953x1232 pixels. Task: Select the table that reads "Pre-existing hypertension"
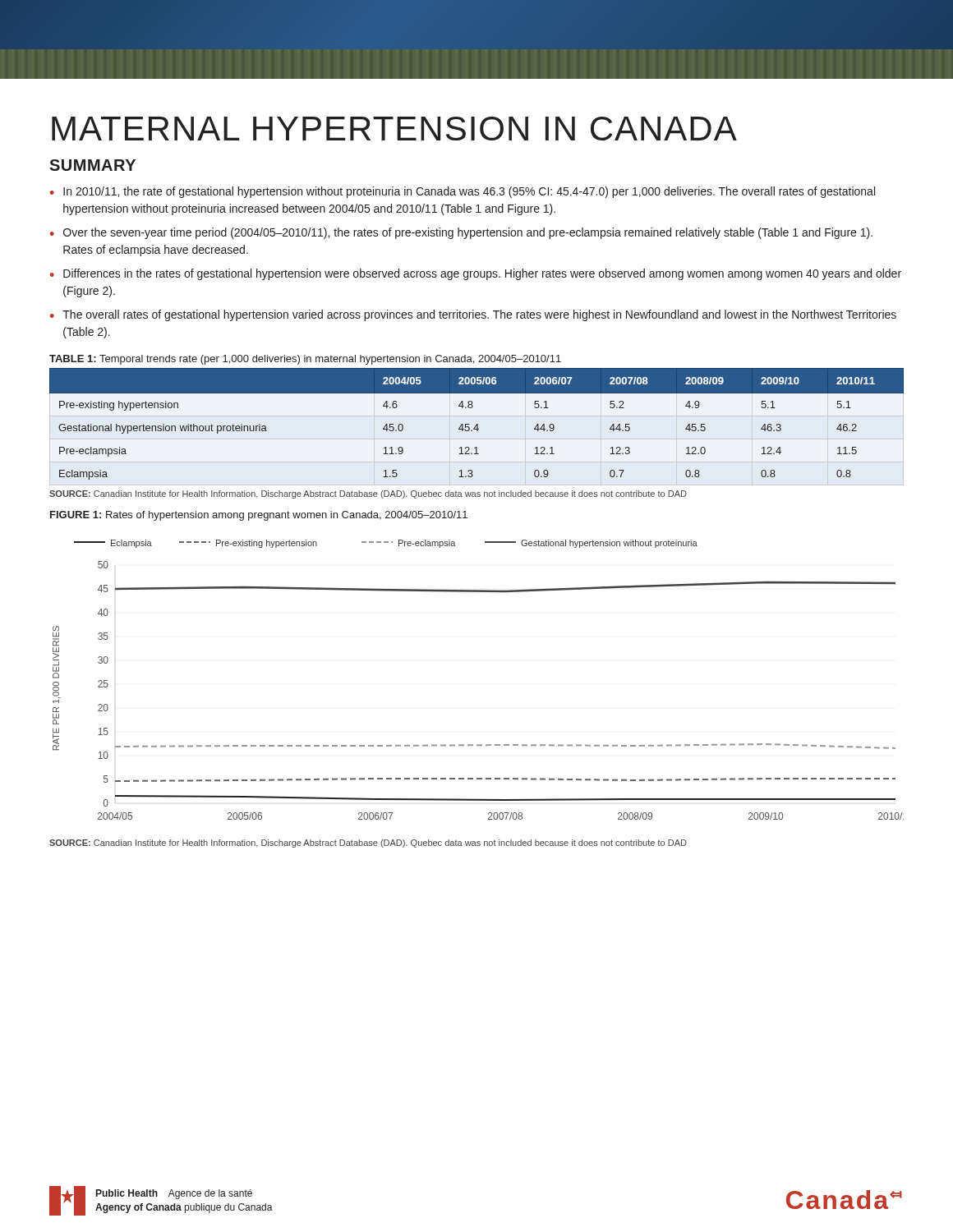(476, 427)
